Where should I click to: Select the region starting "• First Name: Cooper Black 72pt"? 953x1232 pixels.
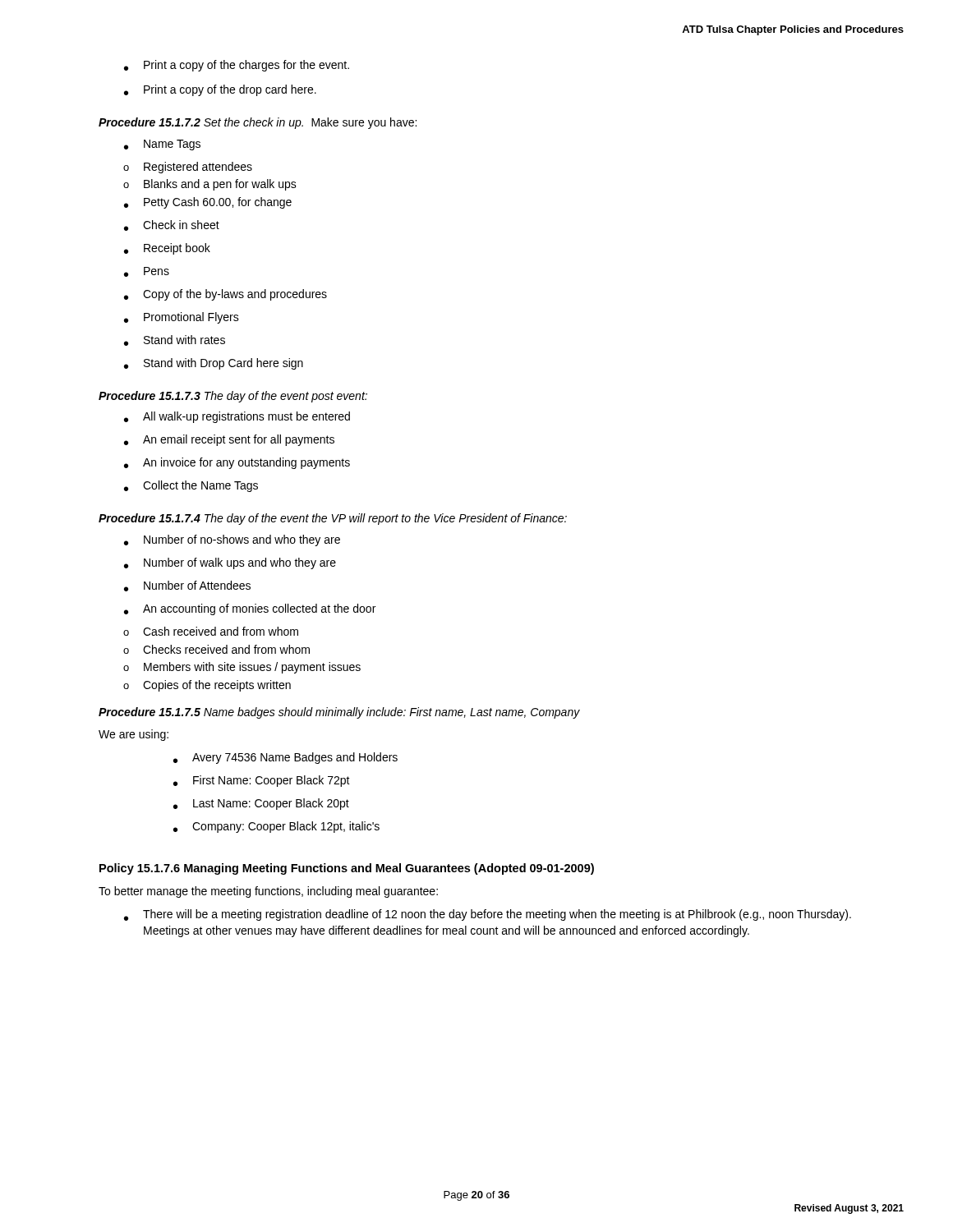262,781
